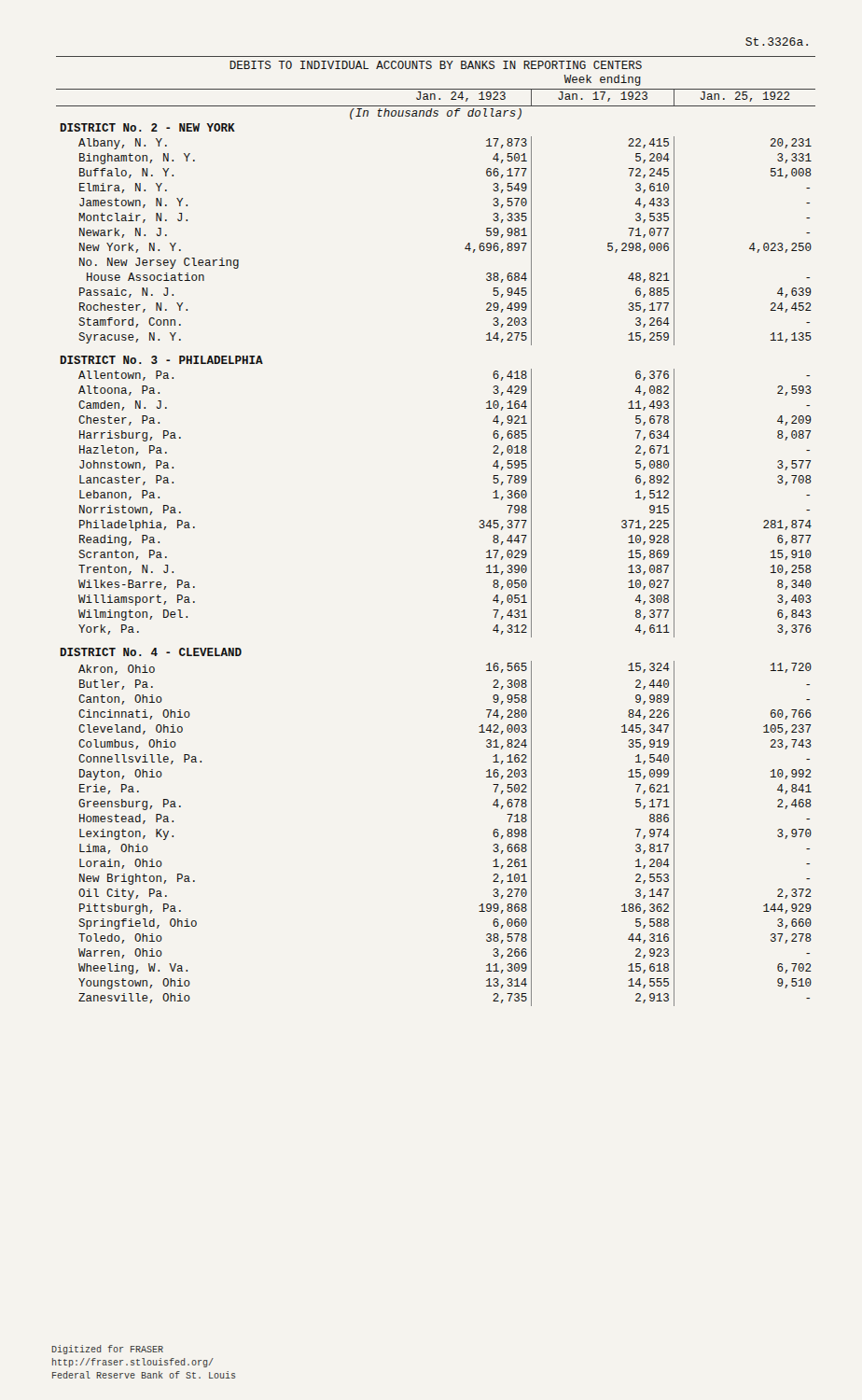Viewport: 862px width, 1400px height.
Task: Find the element starting "DEBITS TO INDIVIDUAL ACCOUNTS BY"
Action: [436, 66]
